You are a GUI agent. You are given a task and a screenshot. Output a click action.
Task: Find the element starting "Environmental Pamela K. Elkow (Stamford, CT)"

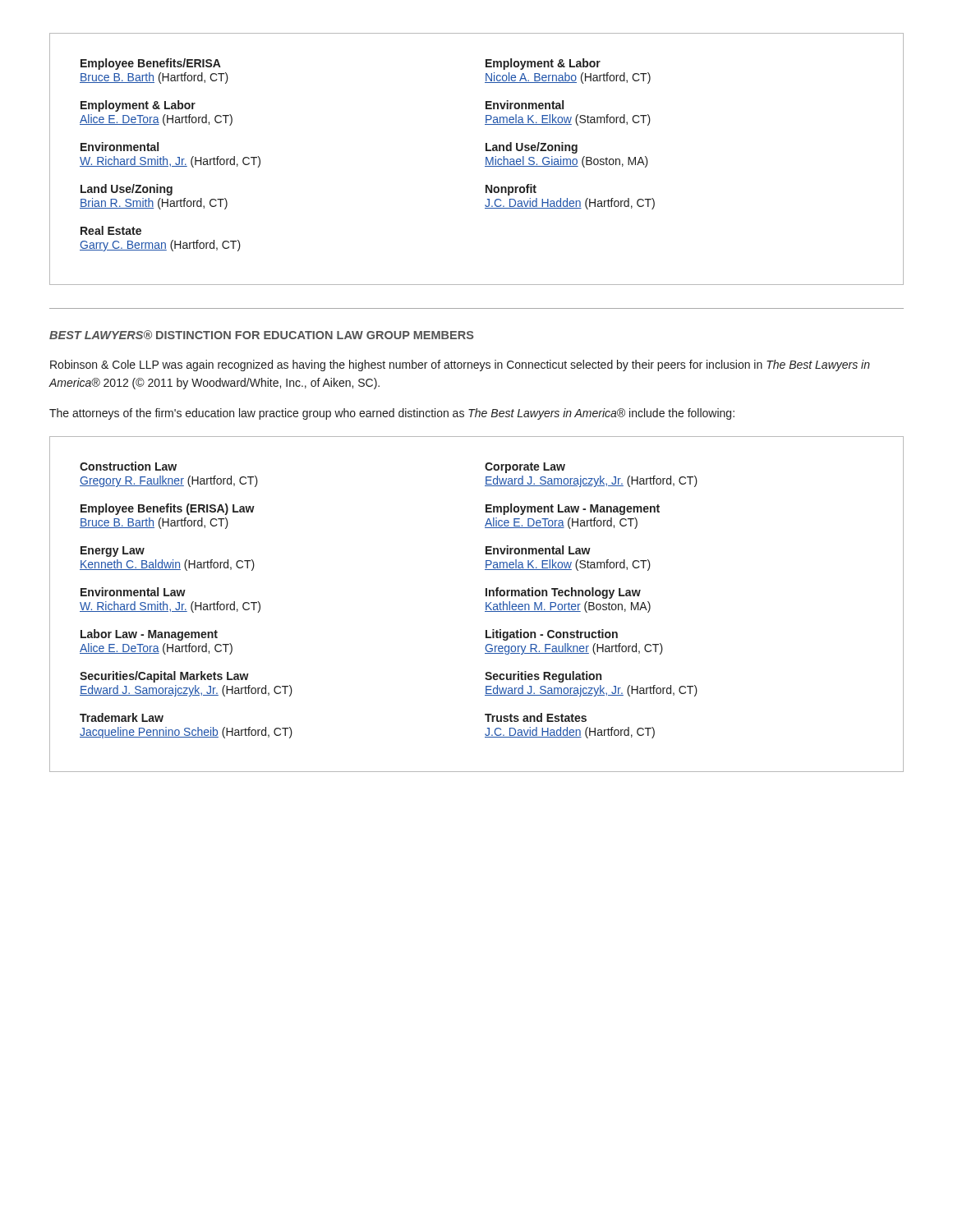tap(525, 105)
